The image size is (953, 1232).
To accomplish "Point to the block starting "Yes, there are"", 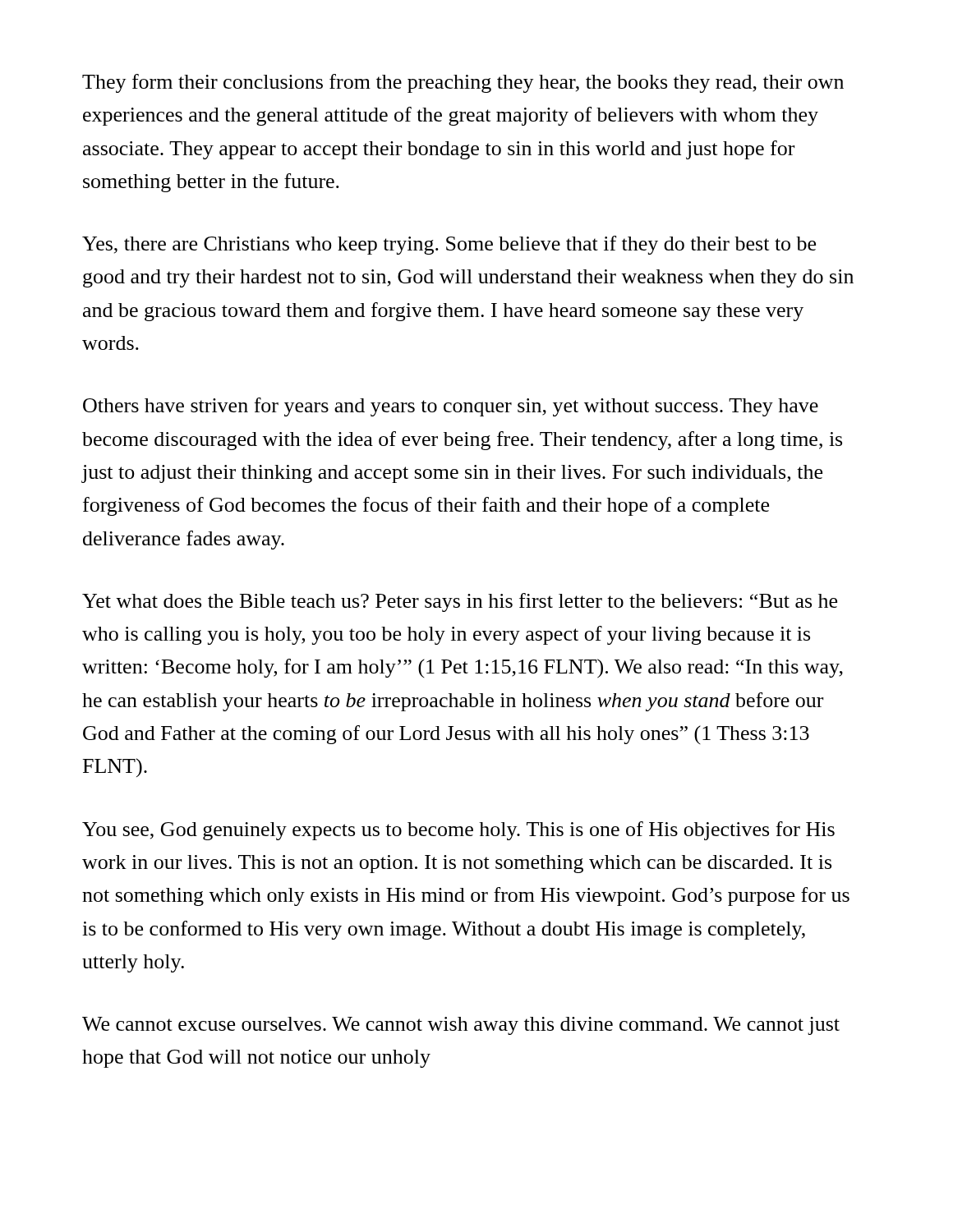I will coord(468,293).
